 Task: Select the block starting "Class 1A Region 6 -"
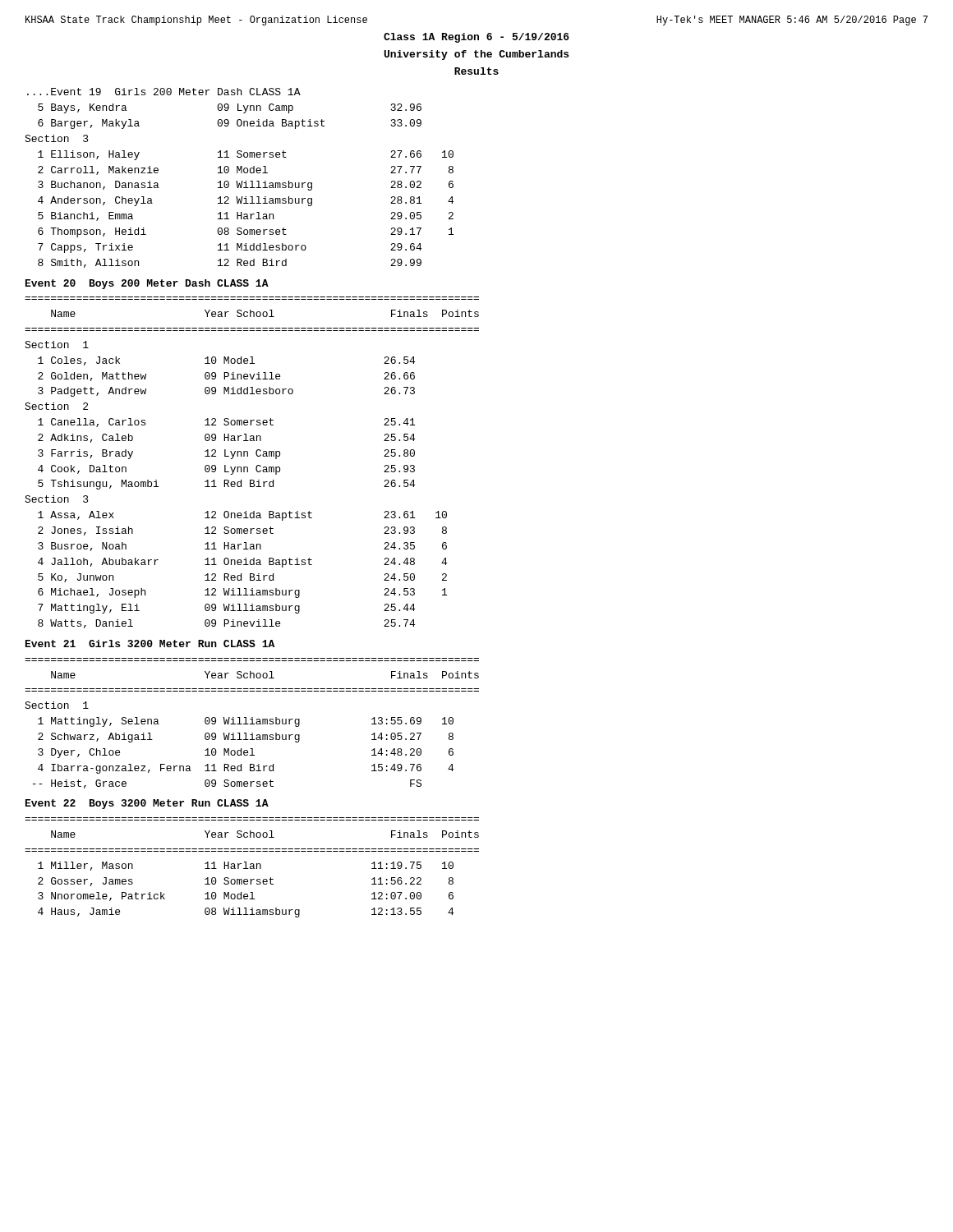click(476, 55)
